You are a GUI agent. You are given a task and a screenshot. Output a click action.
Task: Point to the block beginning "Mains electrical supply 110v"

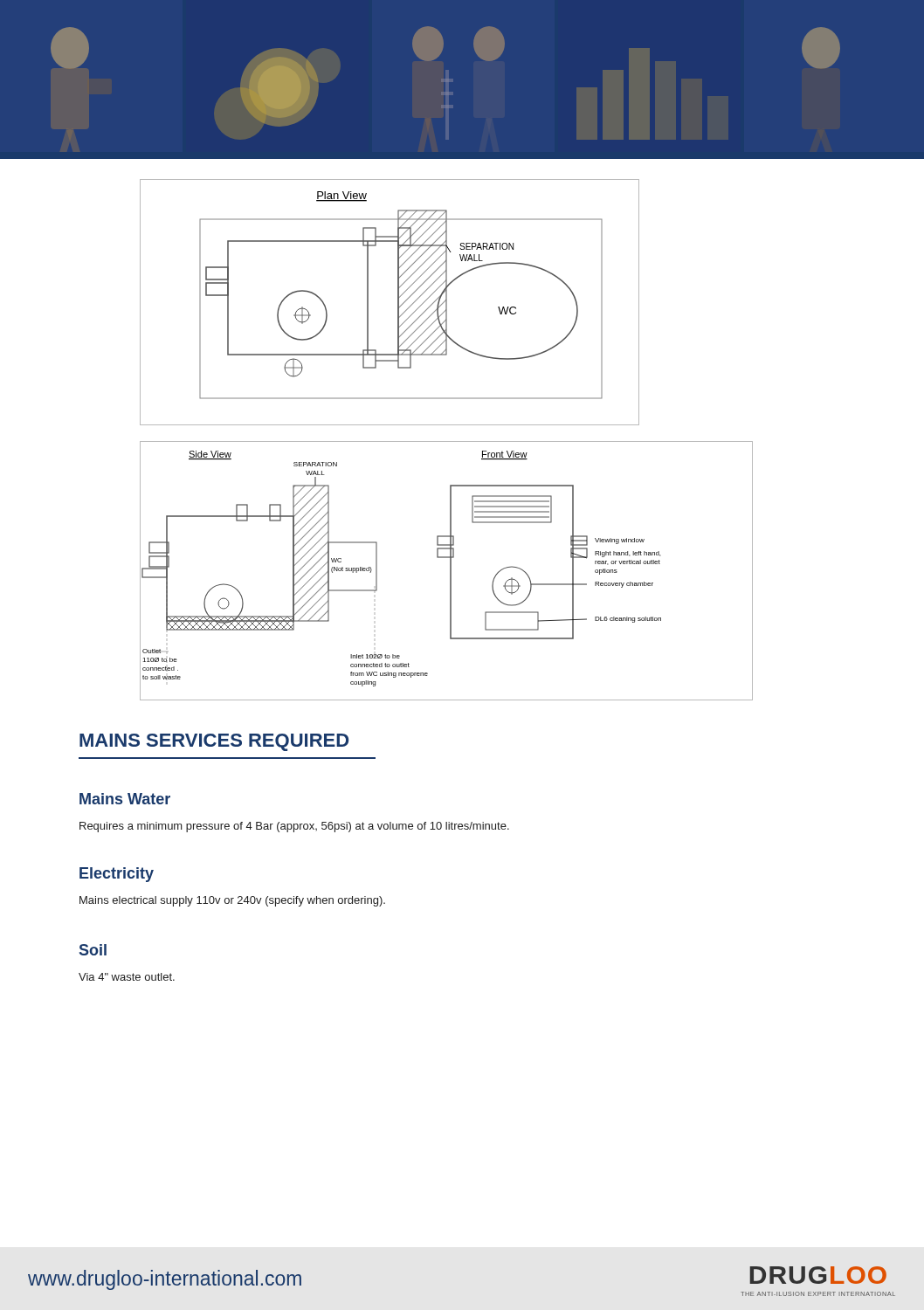pyautogui.click(x=232, y=900)
